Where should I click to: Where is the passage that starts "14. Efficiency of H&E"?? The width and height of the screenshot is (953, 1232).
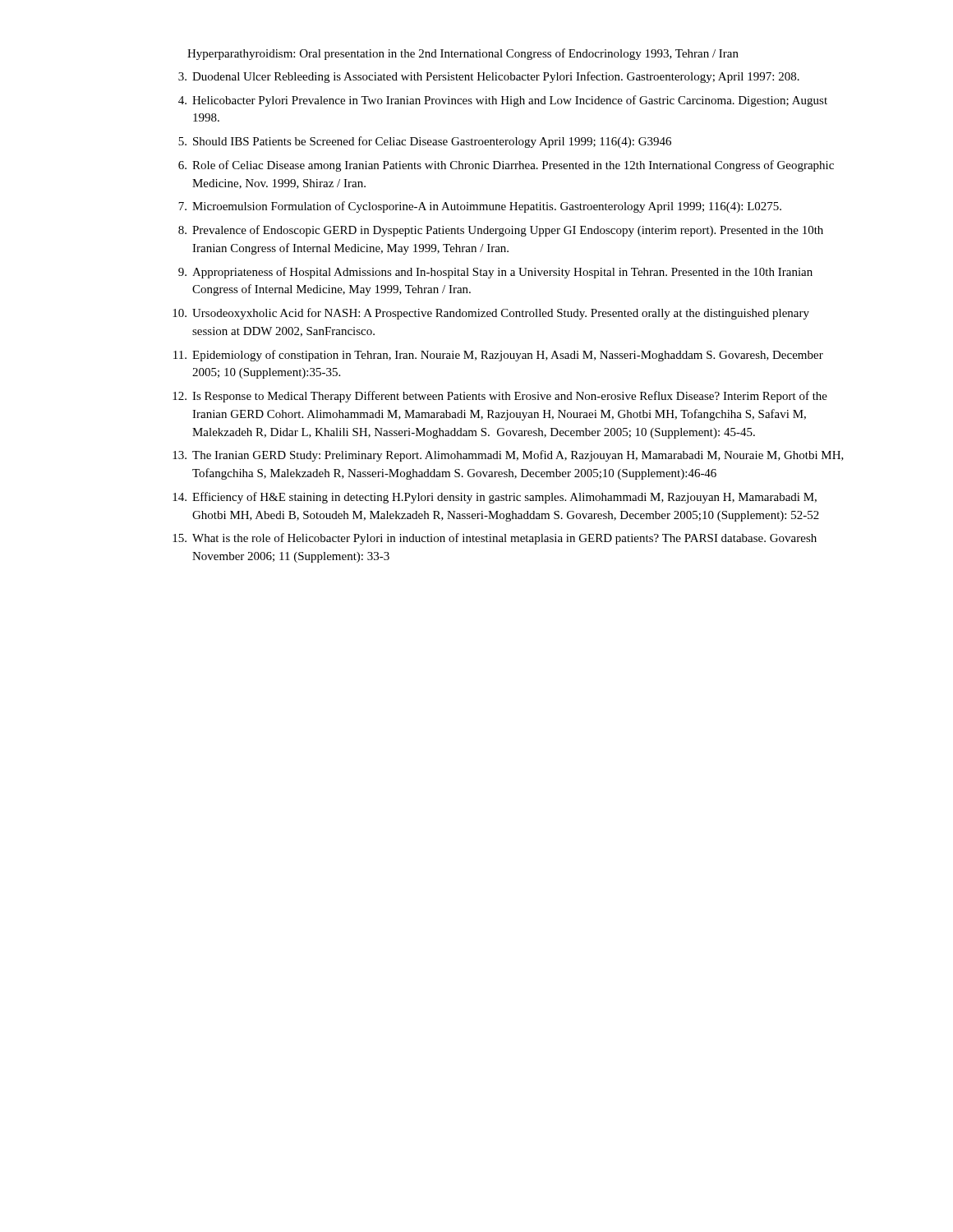point(505,506)
